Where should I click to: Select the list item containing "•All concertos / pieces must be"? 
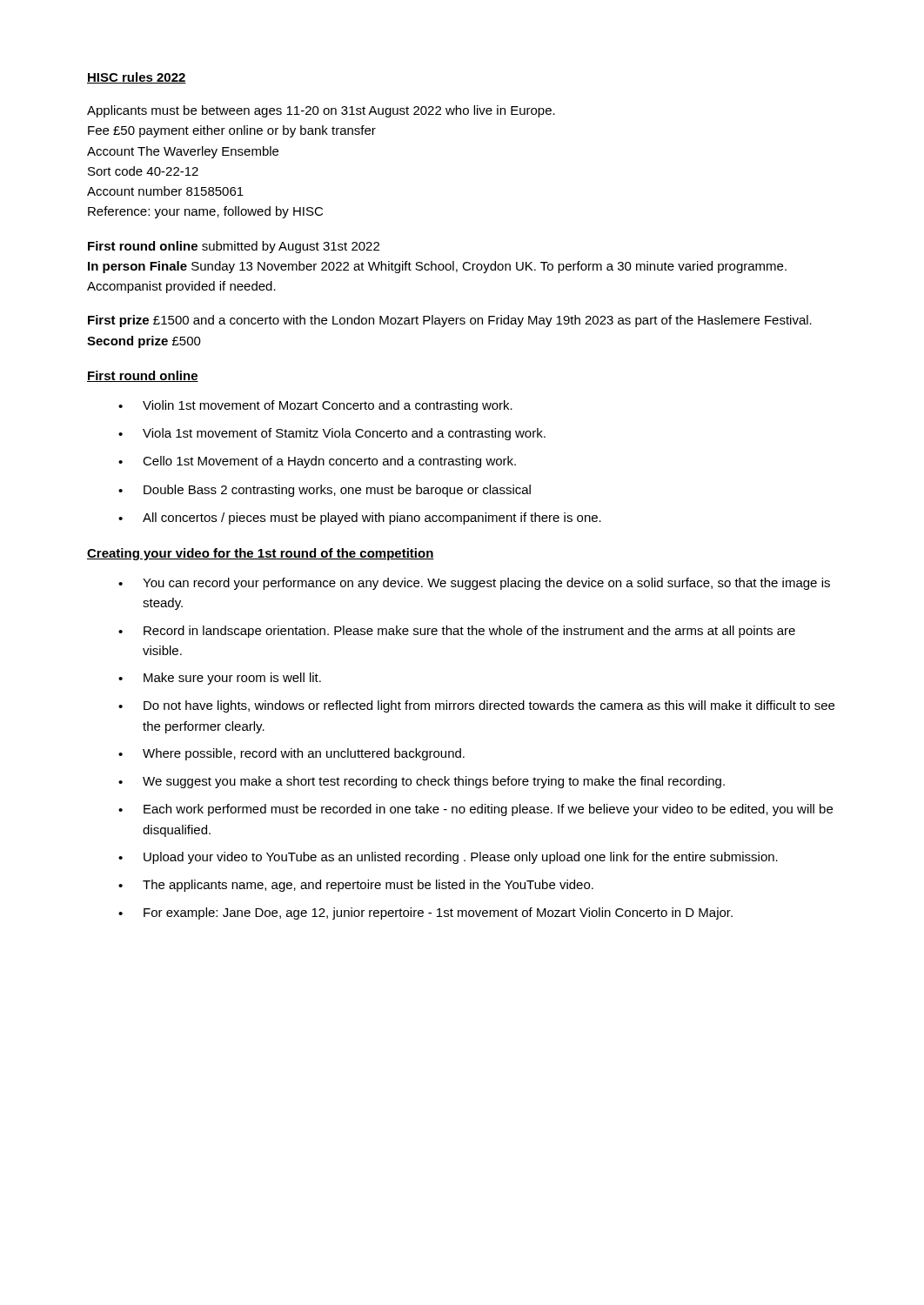pos(478,518)
